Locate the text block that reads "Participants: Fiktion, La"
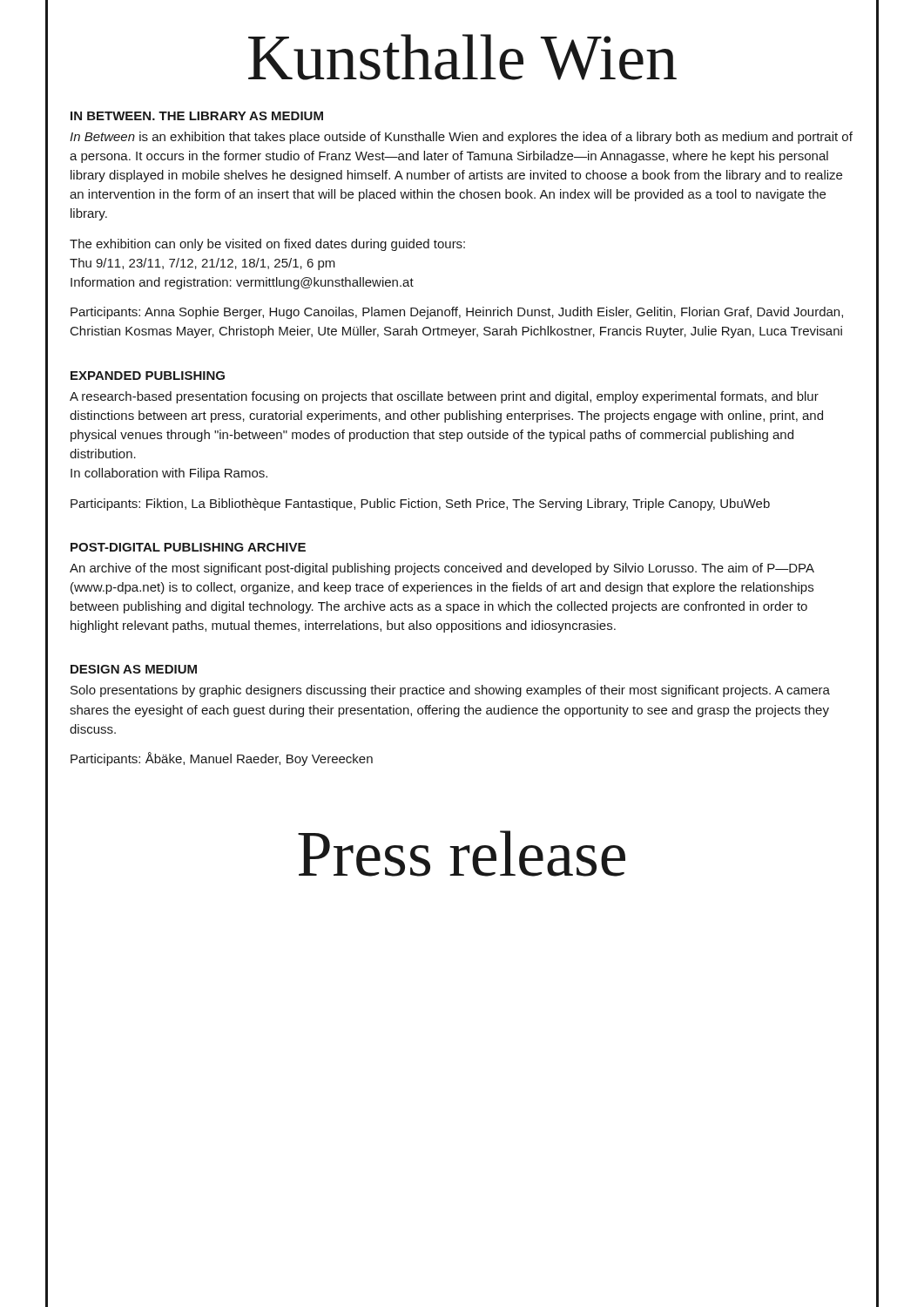924x1307 pixels. click(420, 503)
